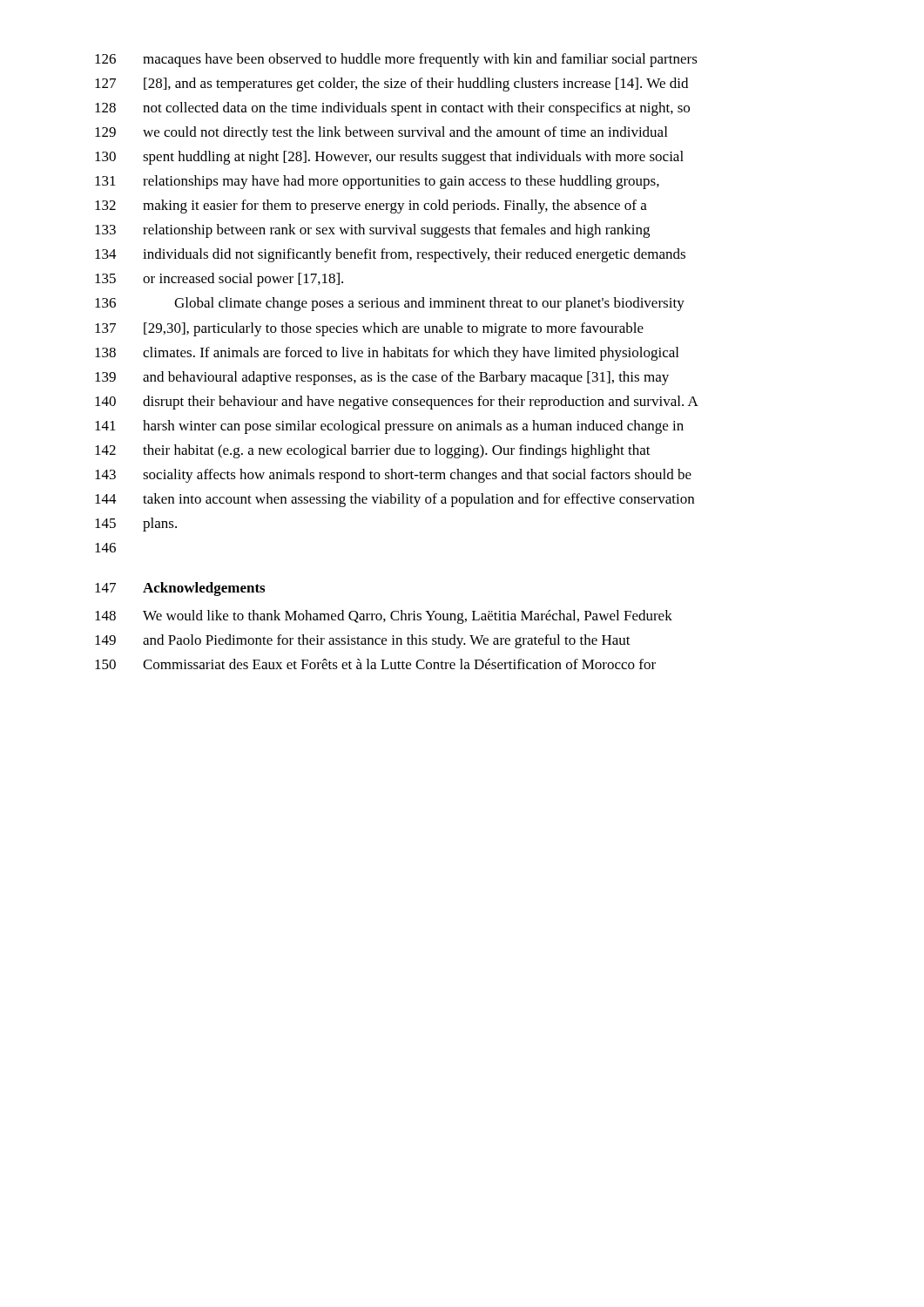This screenshot has width=924, height=1307.
Task: Select the text block with the text "126macaques have been observed to huddle"
Action: pos(471,169)
